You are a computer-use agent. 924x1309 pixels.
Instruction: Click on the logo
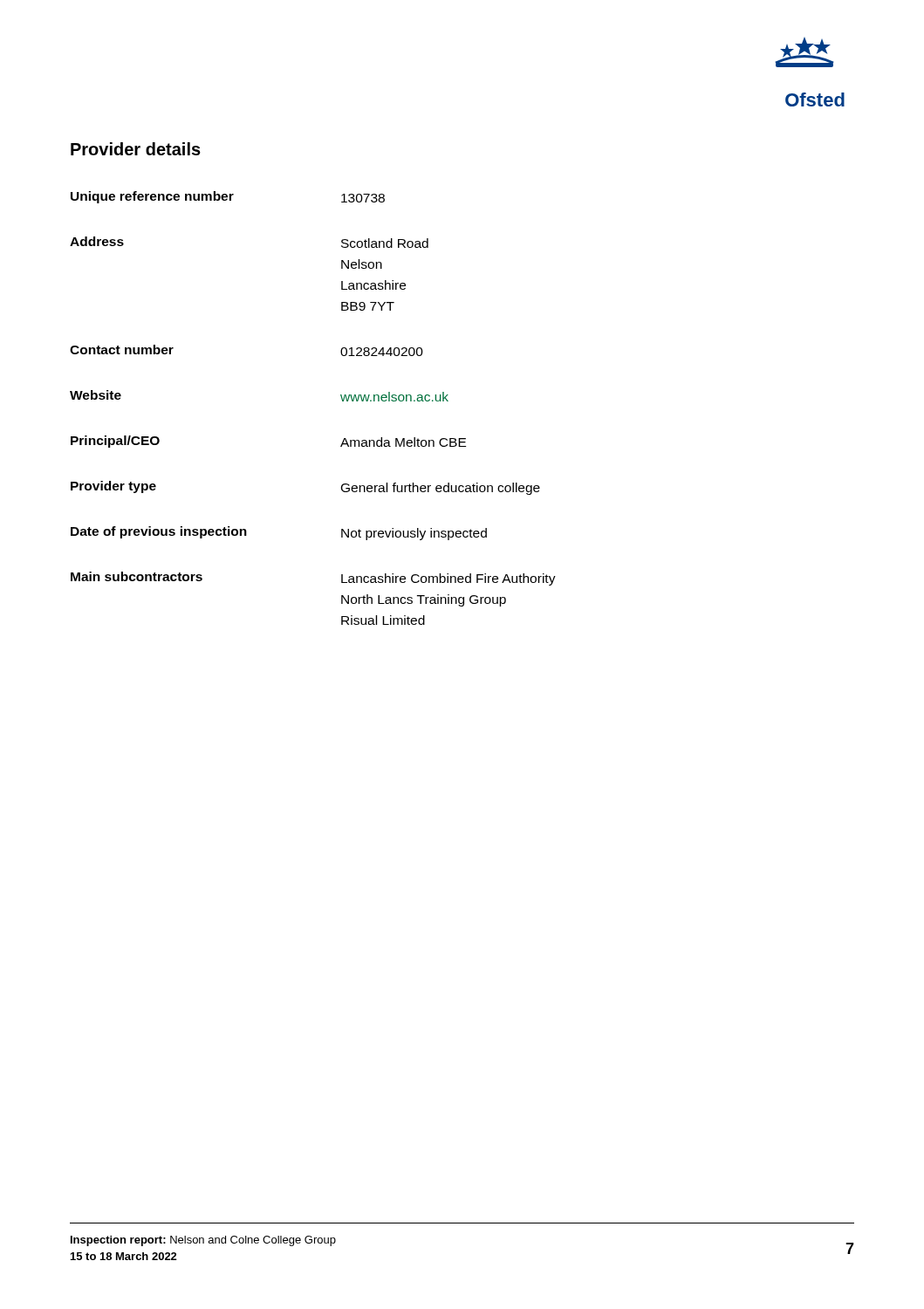point(815,76)
